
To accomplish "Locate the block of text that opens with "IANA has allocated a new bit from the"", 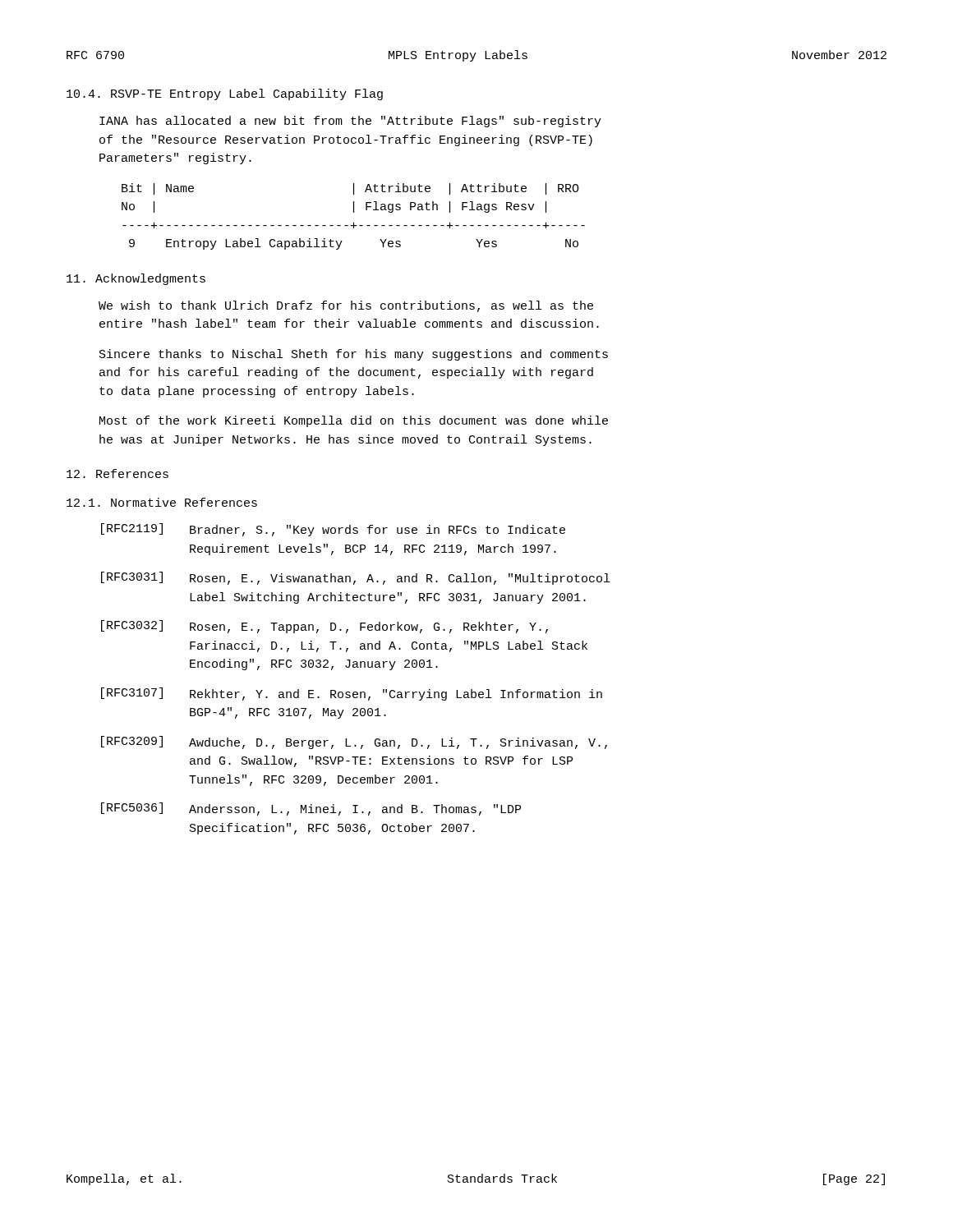I will pos(350,140).
